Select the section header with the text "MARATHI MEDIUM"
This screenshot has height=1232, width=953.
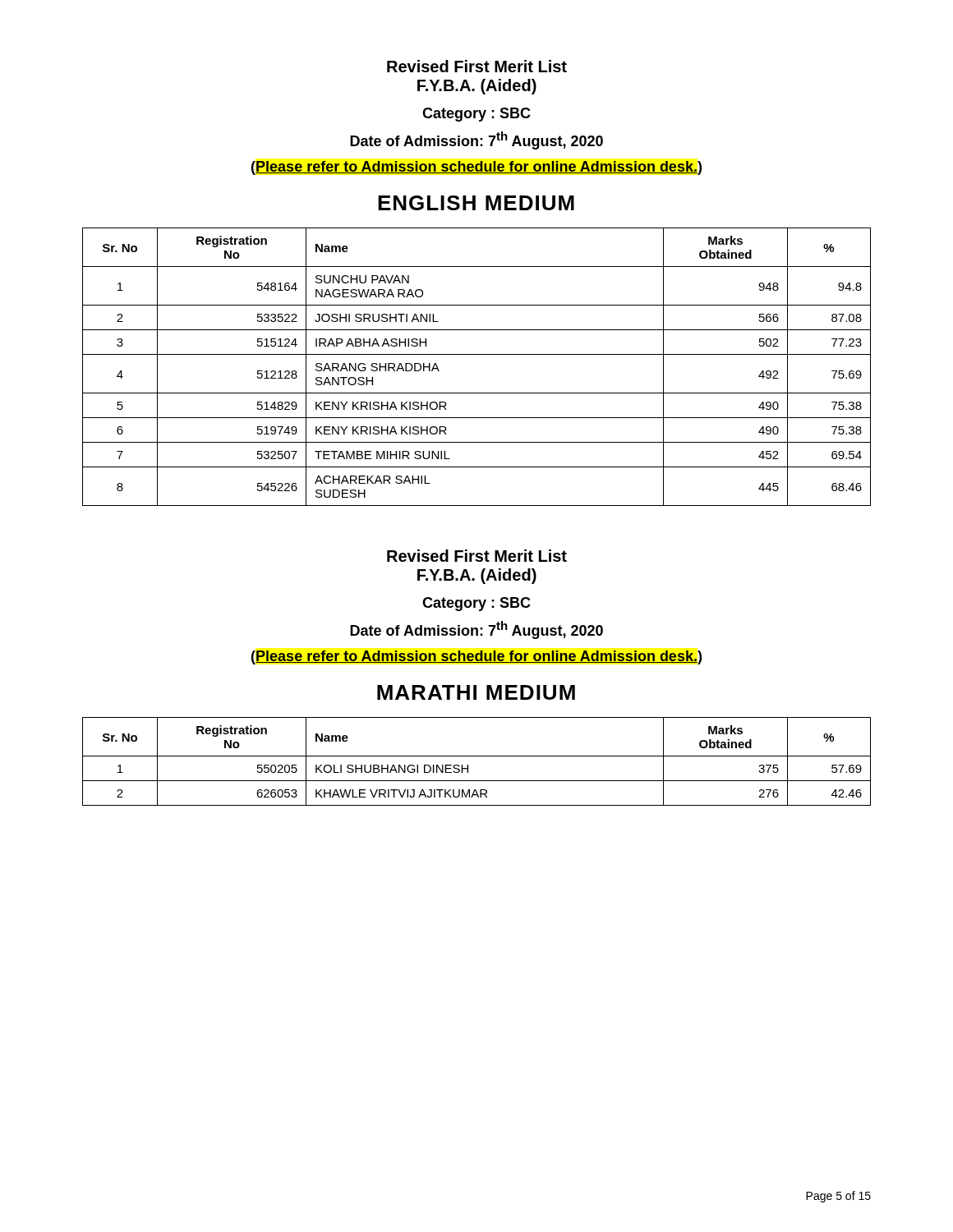tap(476, 692)
